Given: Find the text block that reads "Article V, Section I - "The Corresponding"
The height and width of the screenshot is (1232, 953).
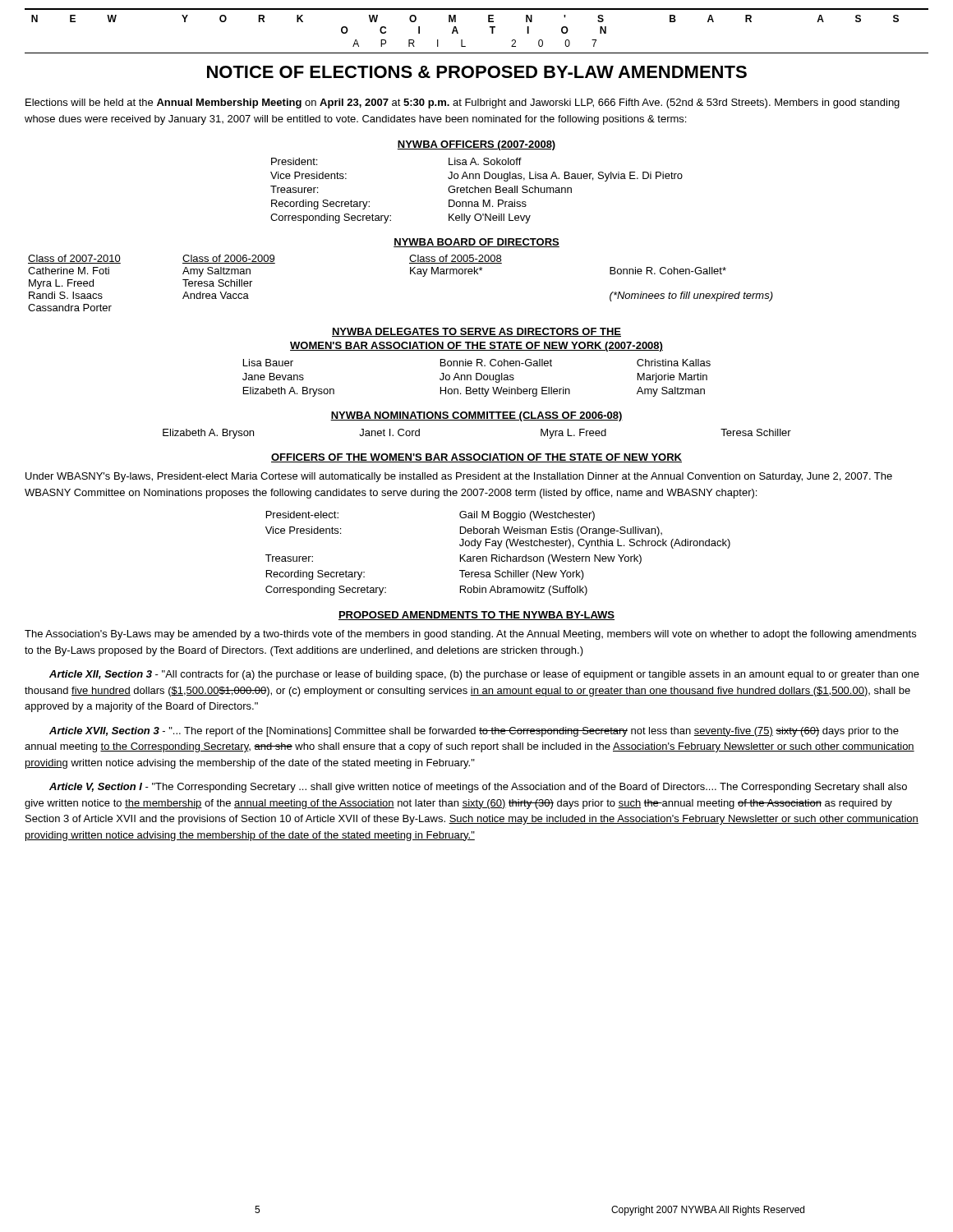Looking at the screenshot, I should point(471,810).
